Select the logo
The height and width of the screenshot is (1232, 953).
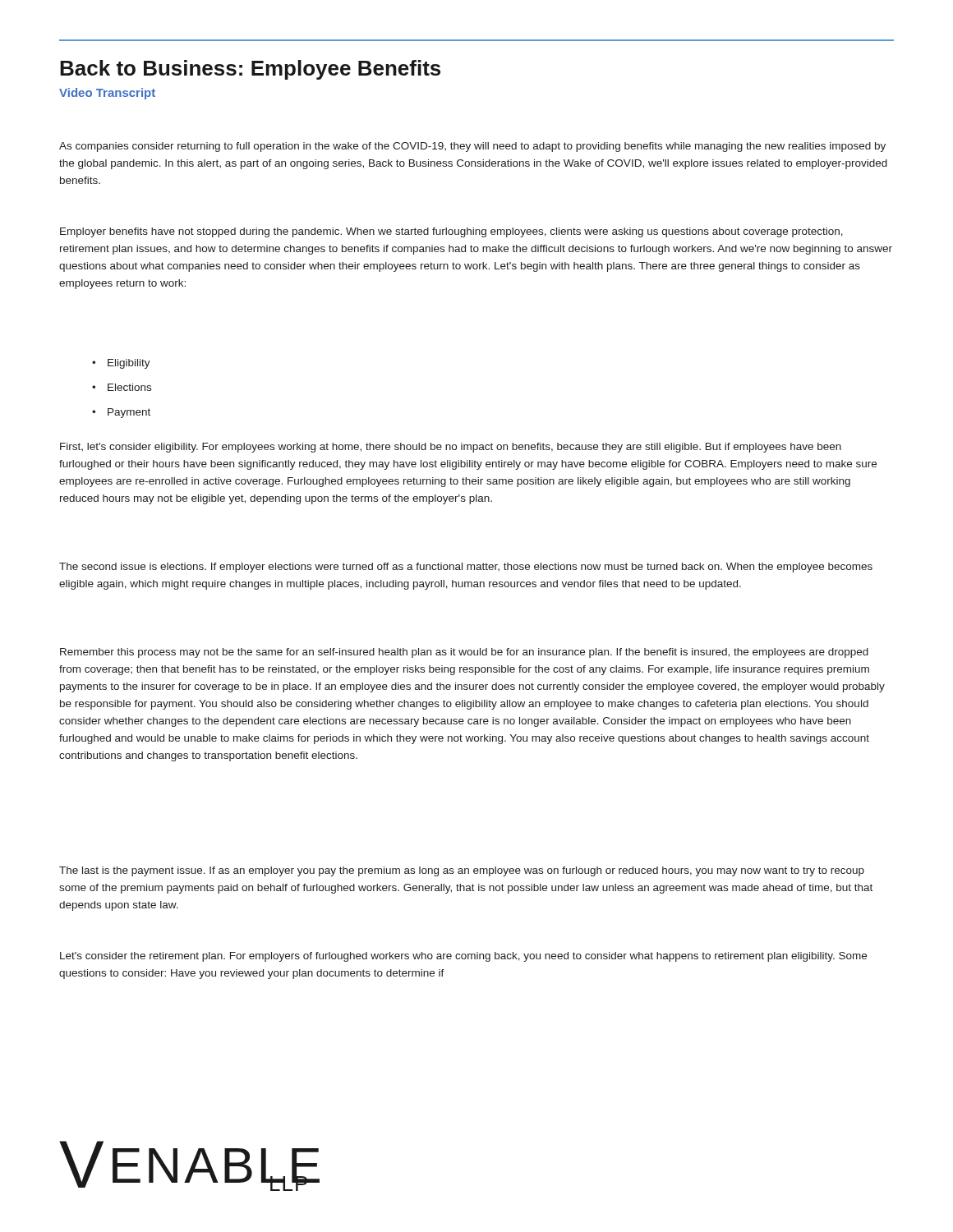[191, 1162]
